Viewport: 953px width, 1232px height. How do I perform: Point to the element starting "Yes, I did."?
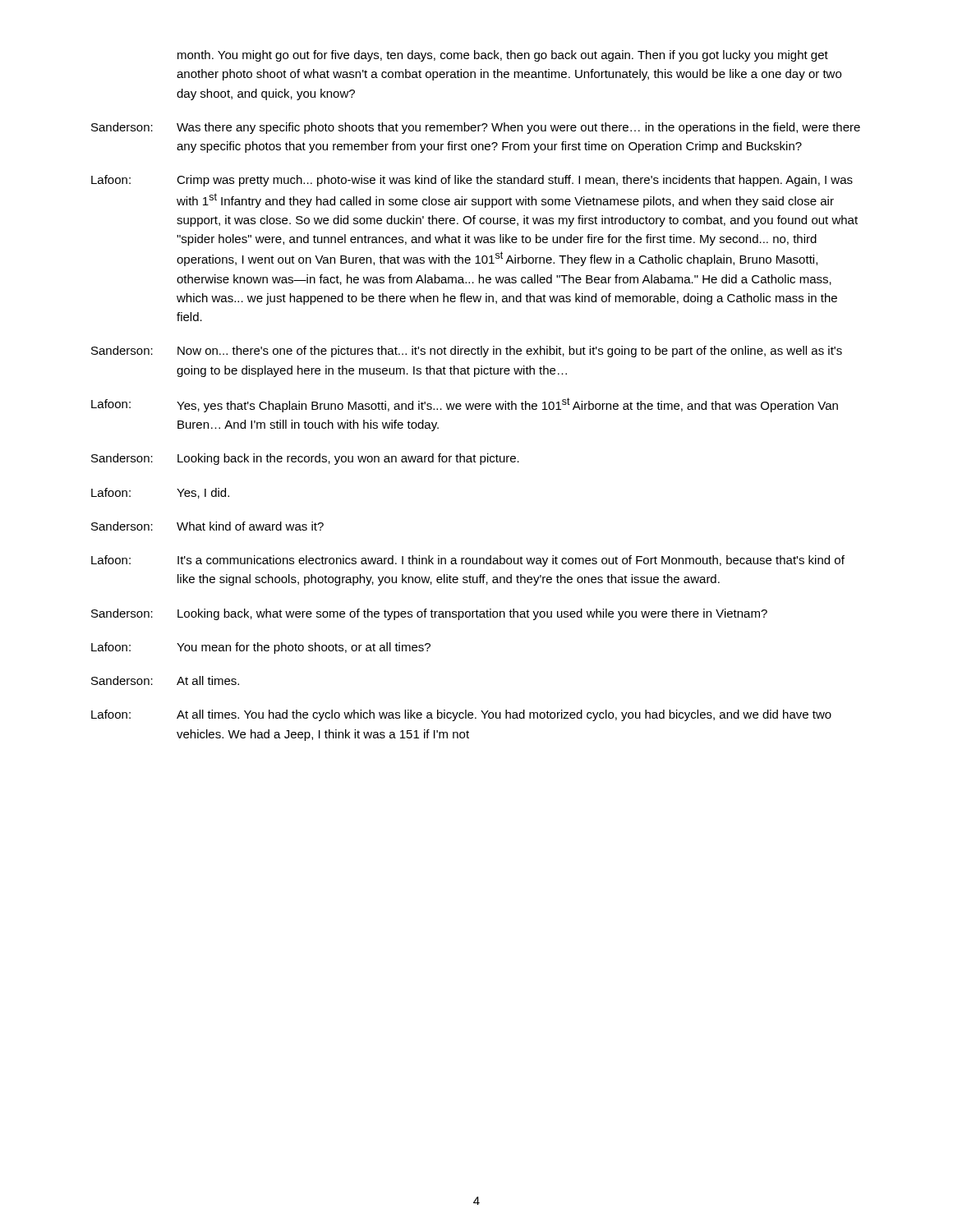pos(203,492)
